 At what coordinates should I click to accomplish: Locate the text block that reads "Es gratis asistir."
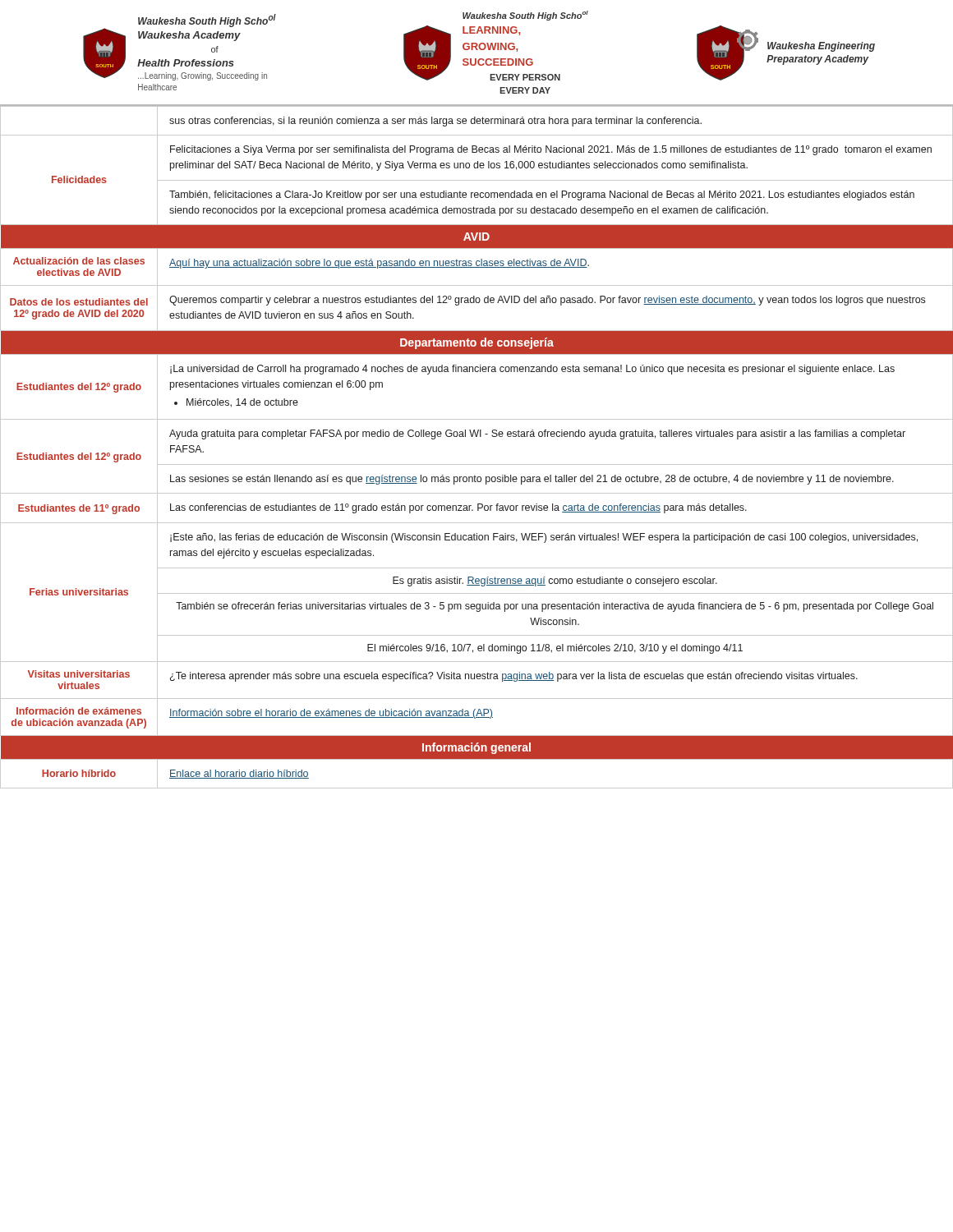[555, 580]
